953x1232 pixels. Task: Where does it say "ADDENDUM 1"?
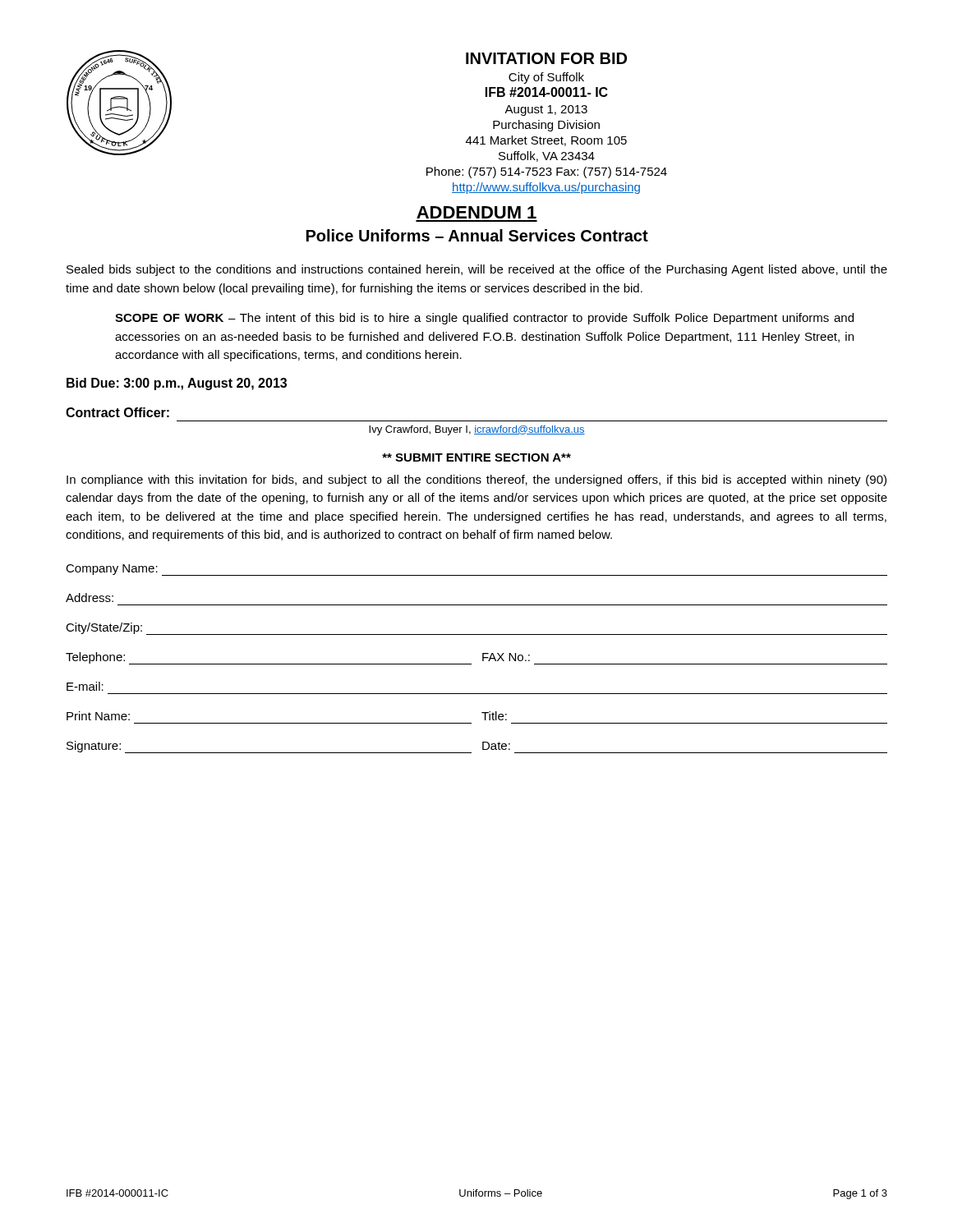[x=476, y=212]
